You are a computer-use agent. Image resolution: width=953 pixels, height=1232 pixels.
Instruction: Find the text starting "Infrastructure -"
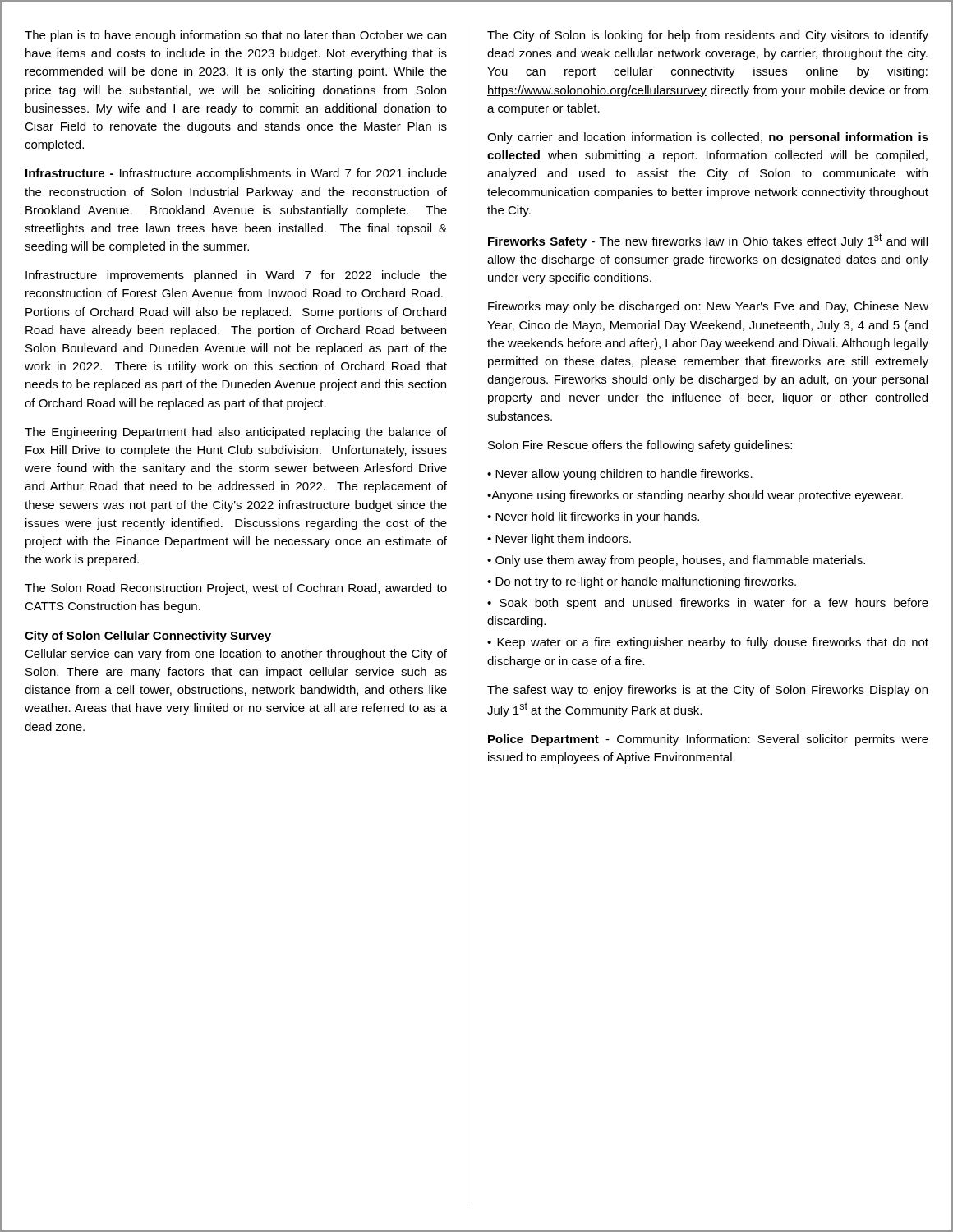(69, 173)
